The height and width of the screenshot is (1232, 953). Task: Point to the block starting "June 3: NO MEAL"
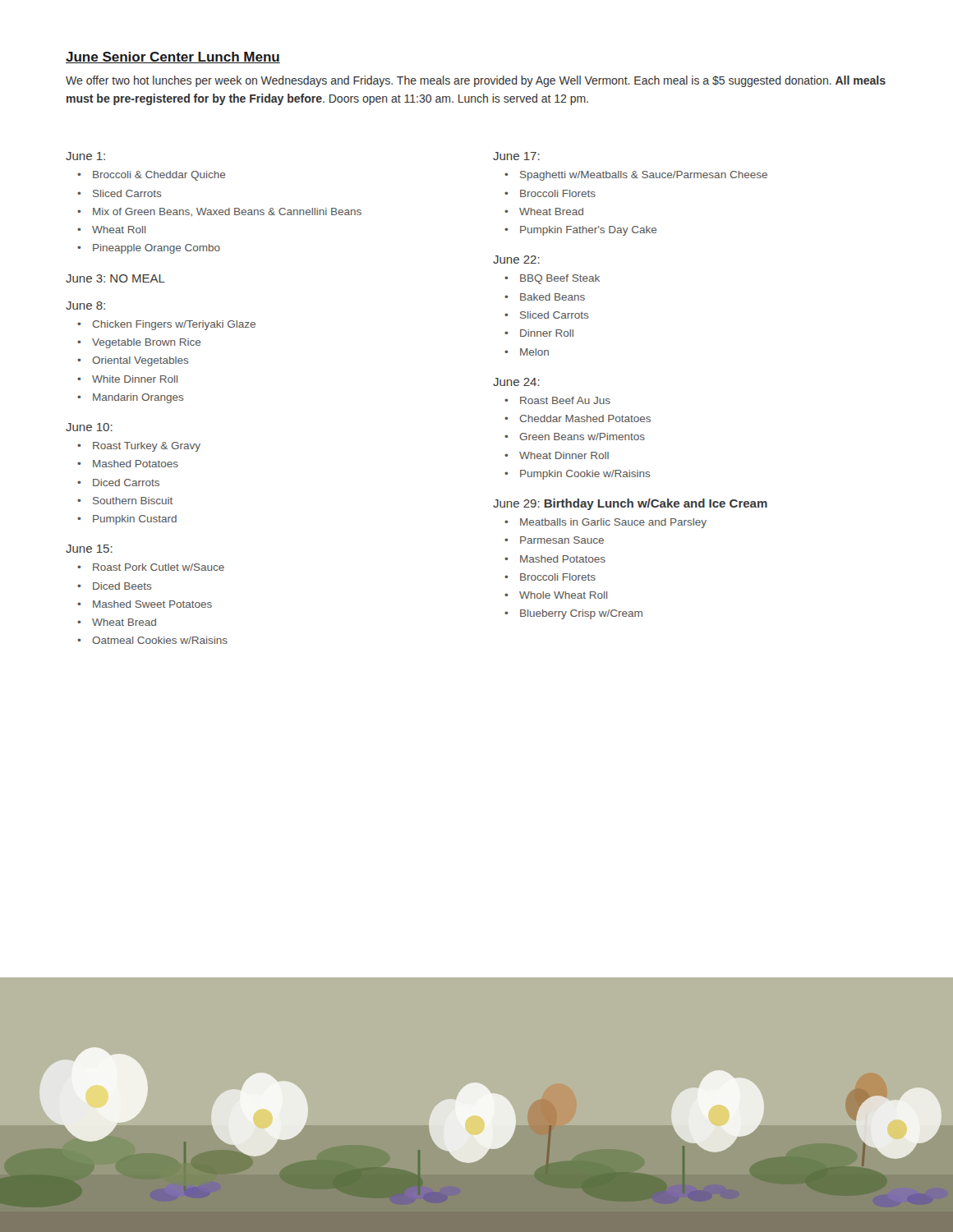(115, 278)
